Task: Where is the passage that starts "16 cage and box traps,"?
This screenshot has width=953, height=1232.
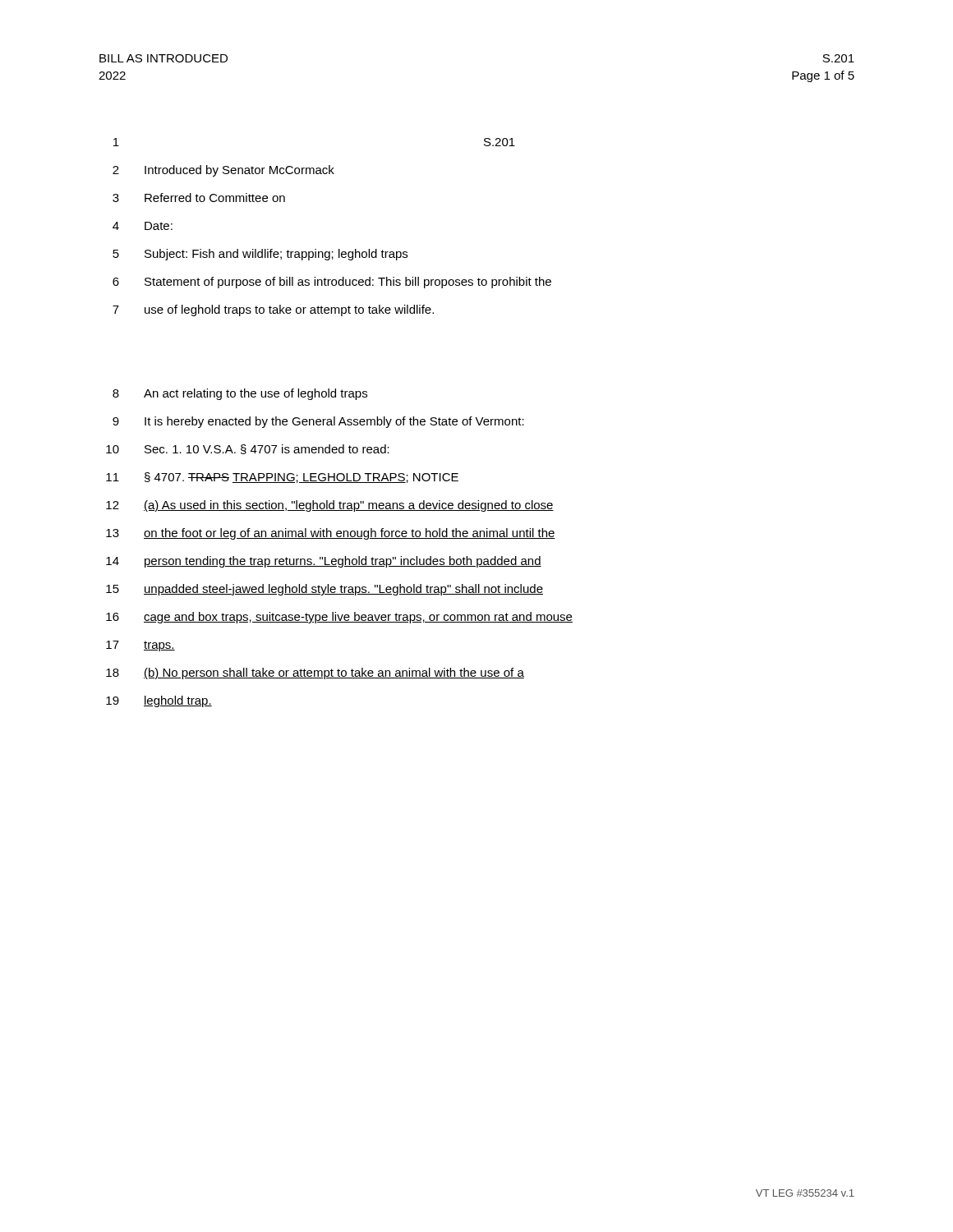Action: [476, 617]
